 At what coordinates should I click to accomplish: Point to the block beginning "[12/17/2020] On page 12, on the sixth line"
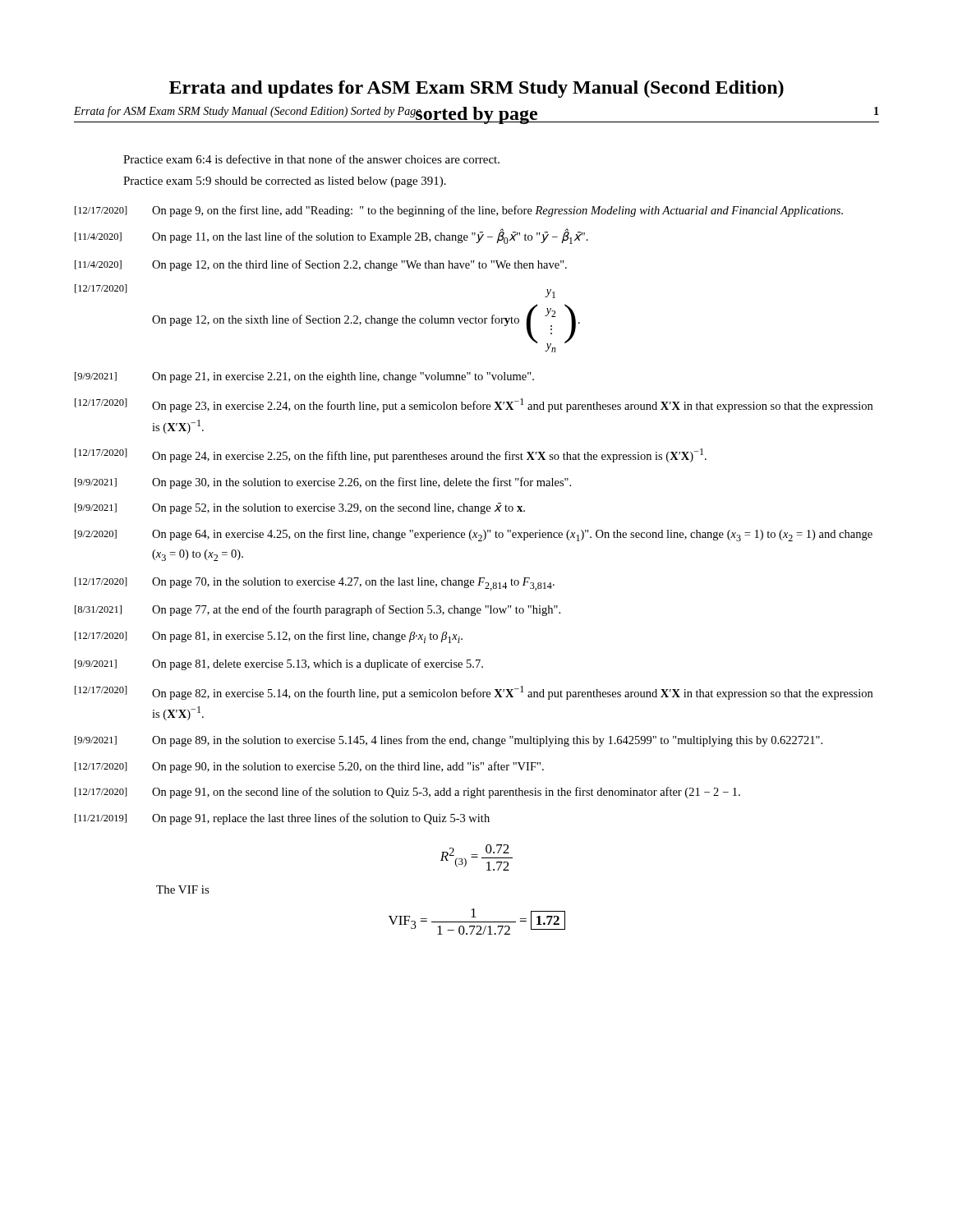(476, 320)
